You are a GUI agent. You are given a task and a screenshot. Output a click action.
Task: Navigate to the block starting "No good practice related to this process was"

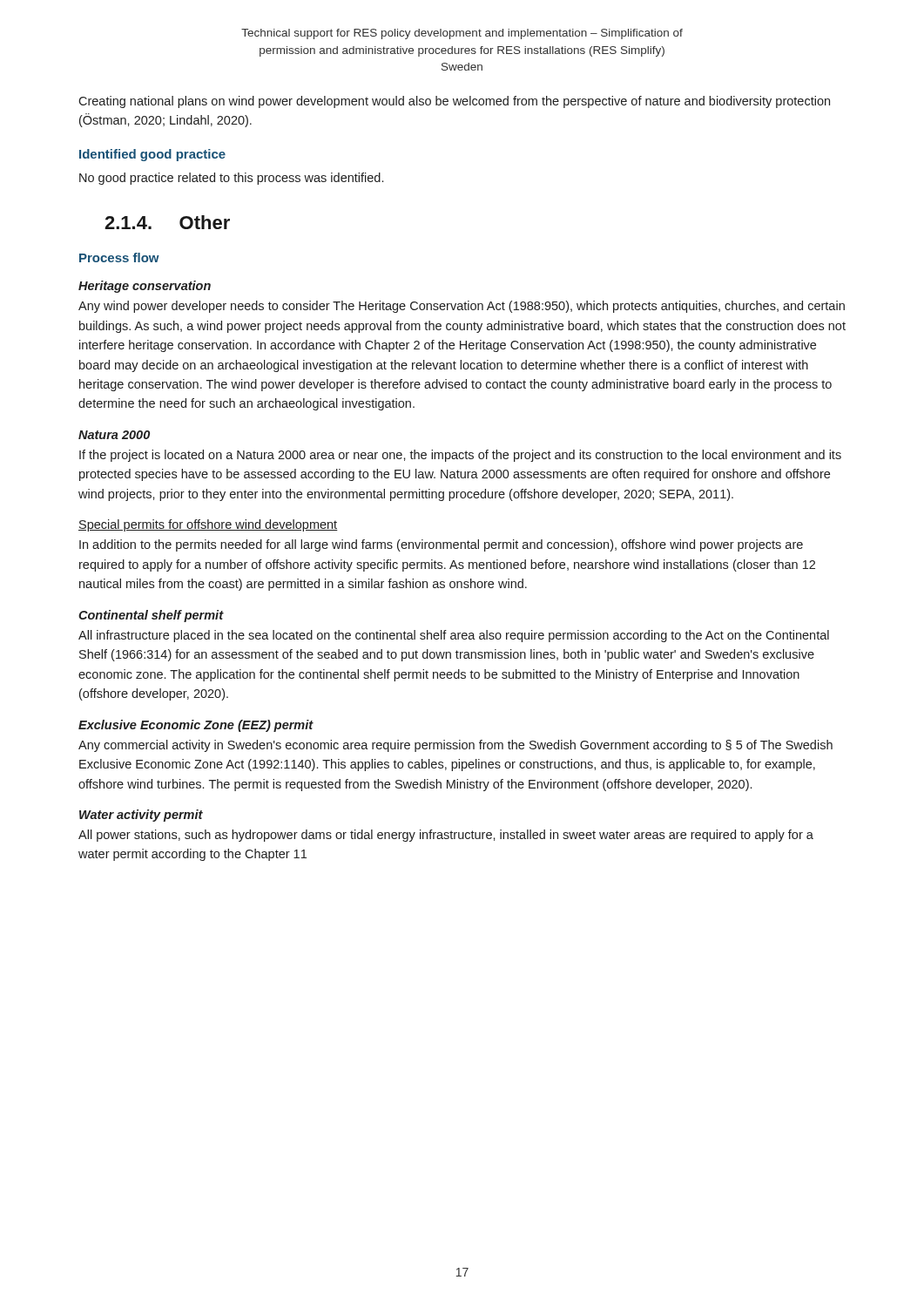[231, 177]
